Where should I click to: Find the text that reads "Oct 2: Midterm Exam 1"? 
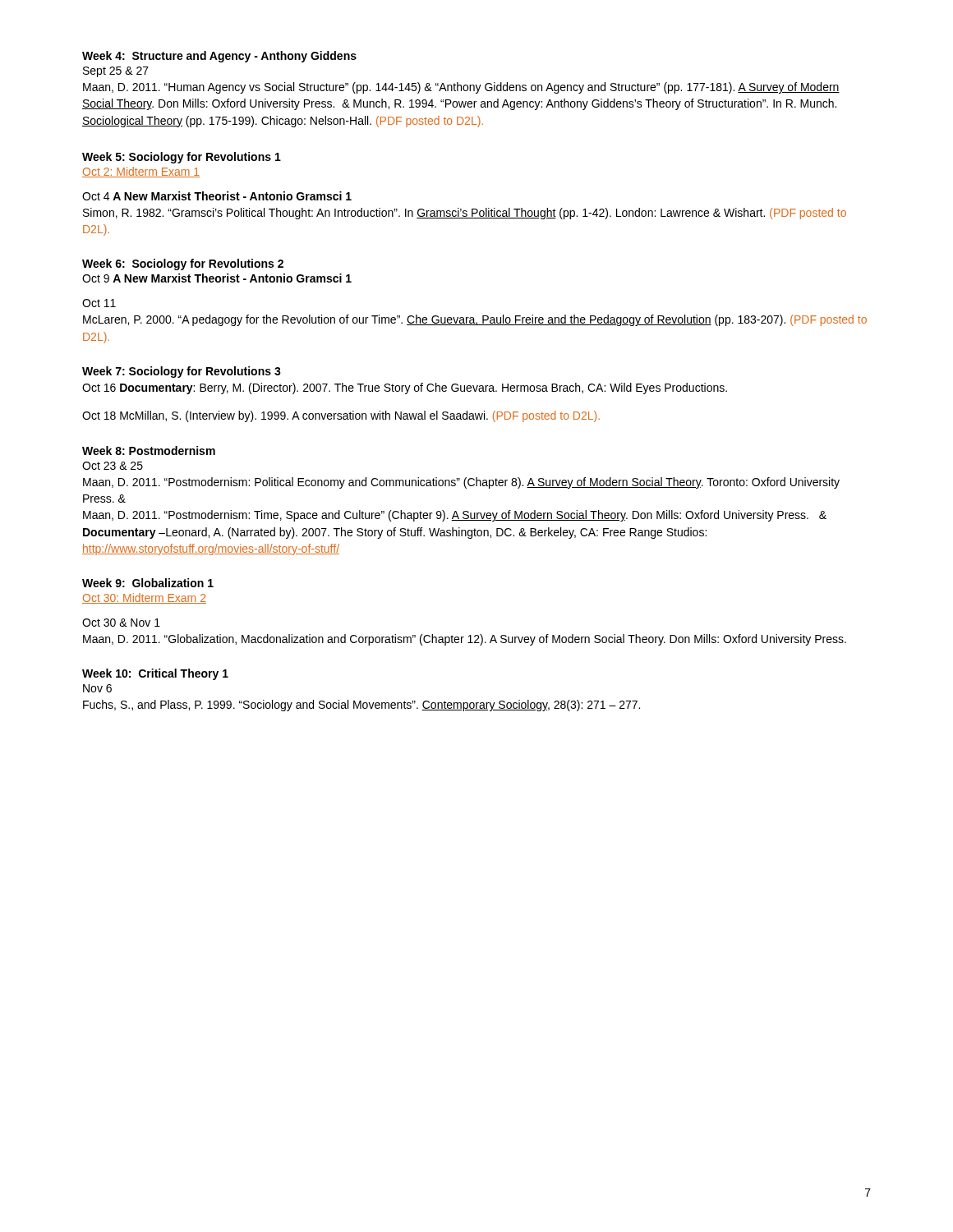(141, 172)
